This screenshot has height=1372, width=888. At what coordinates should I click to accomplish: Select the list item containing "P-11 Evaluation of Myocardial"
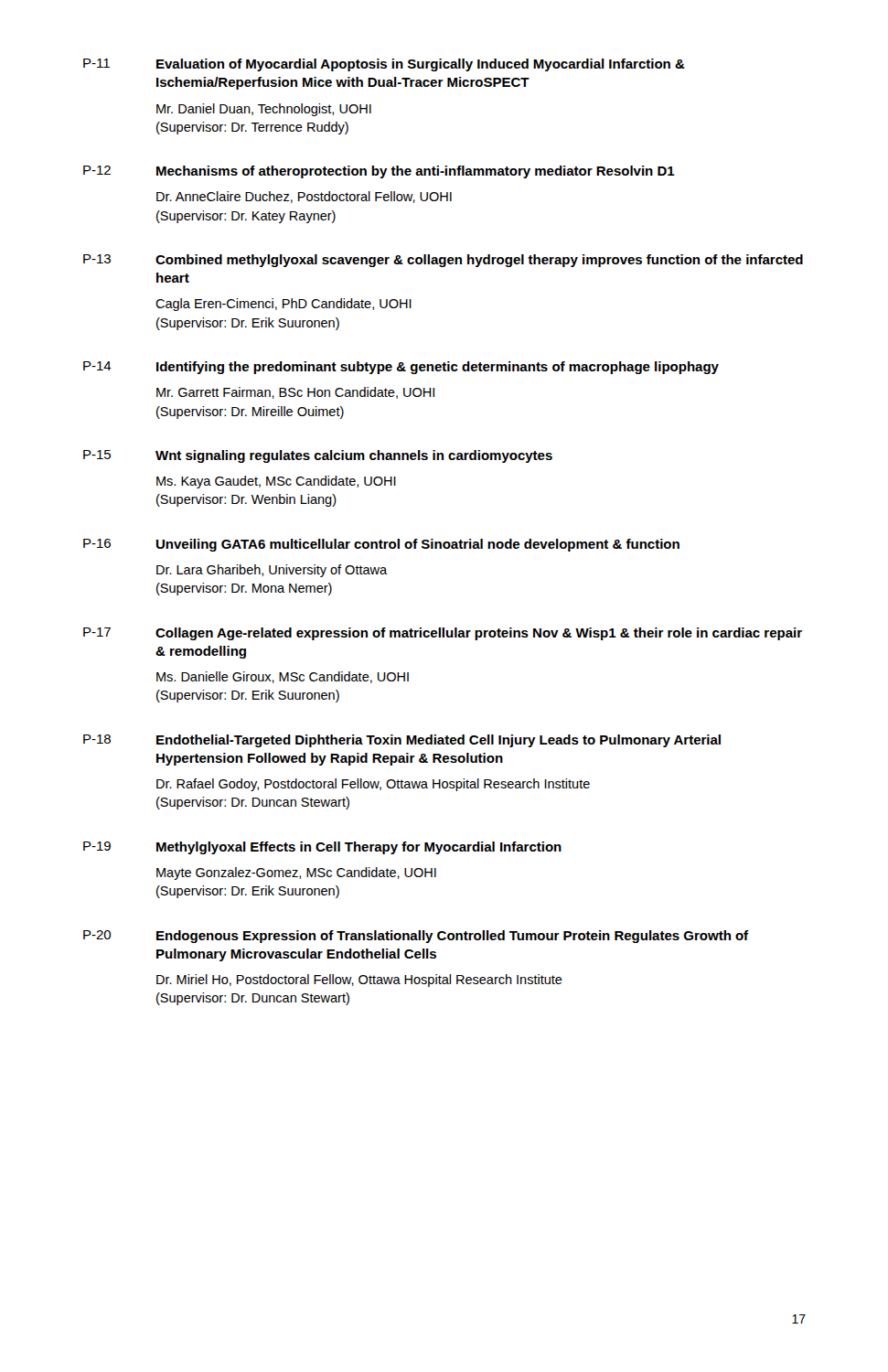tap(444, 96)
